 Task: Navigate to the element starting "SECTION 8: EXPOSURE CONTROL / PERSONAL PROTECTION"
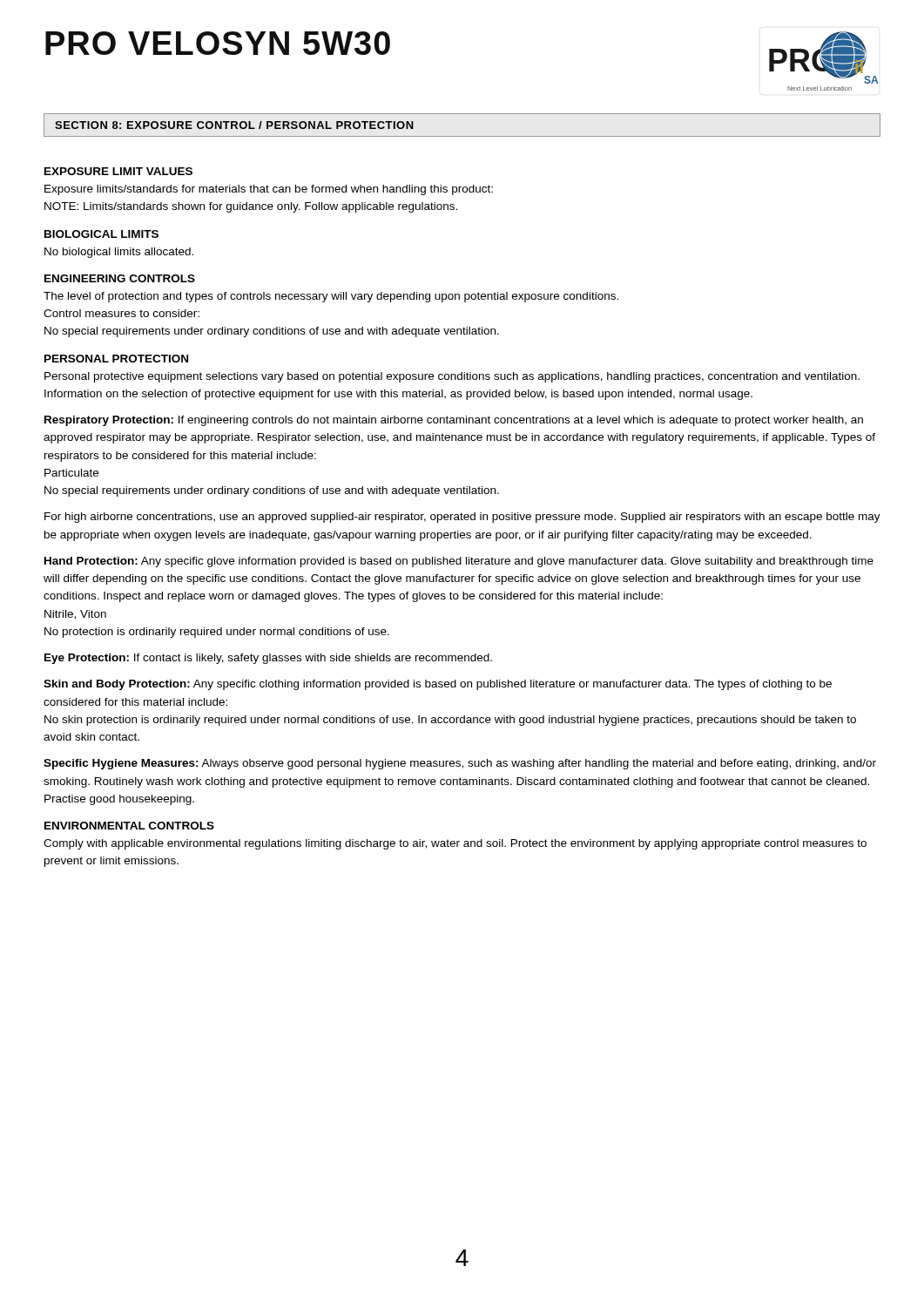coord(235,125)
